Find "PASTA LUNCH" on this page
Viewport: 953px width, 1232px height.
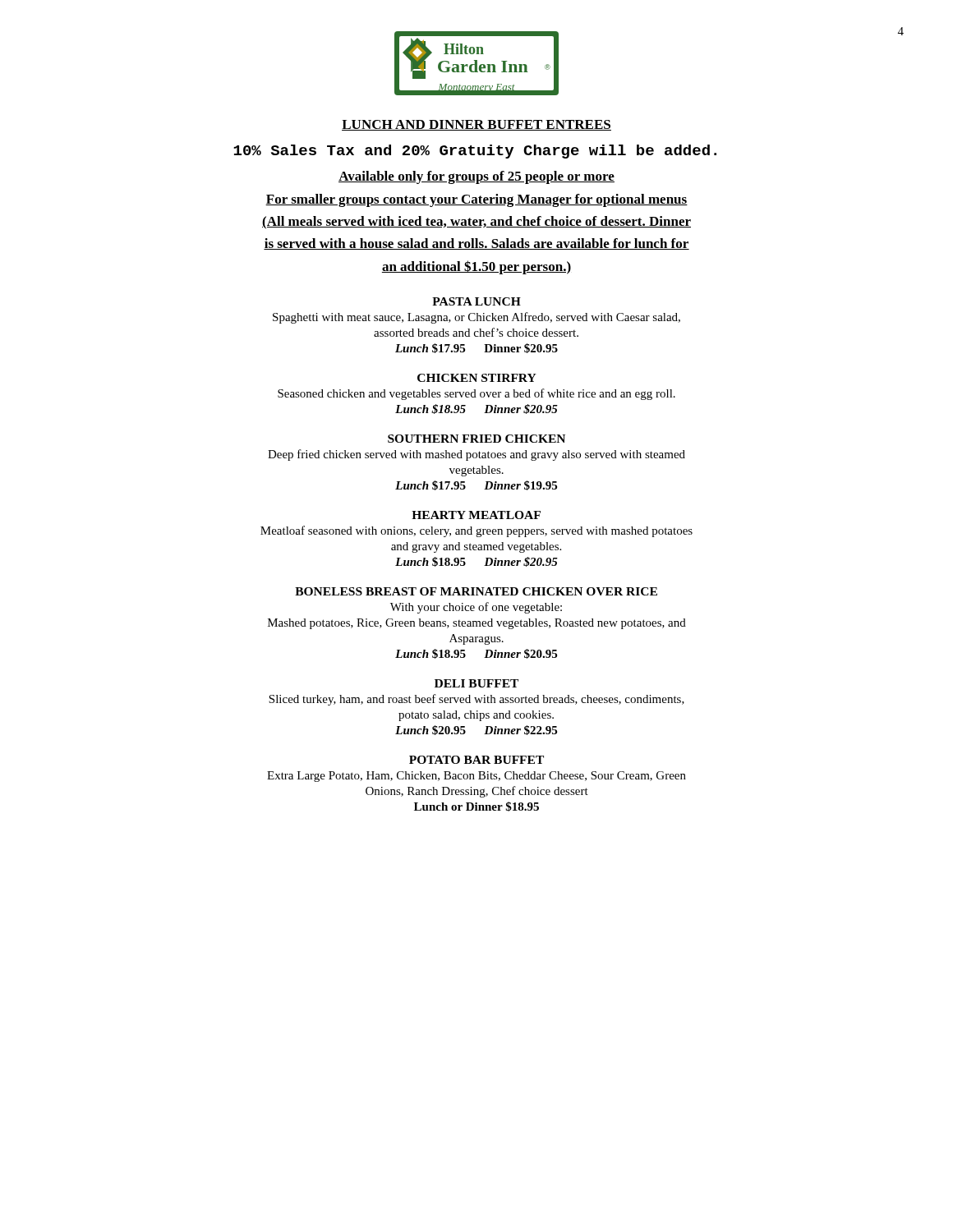476,301
